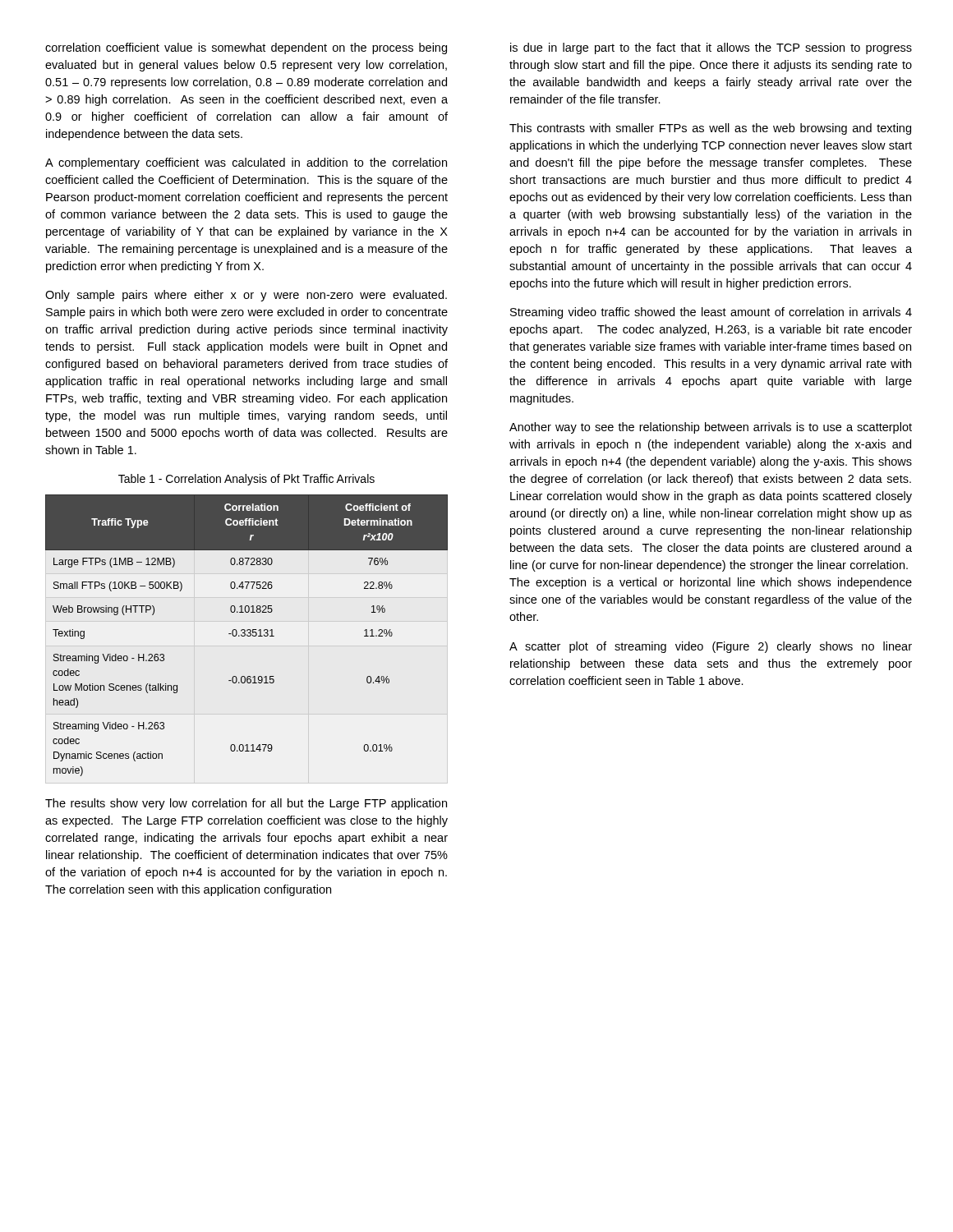Screen dimensions: 1232x953
Task: Click on the element starting "is due in large part"
Action: click(x=711, y=73)
